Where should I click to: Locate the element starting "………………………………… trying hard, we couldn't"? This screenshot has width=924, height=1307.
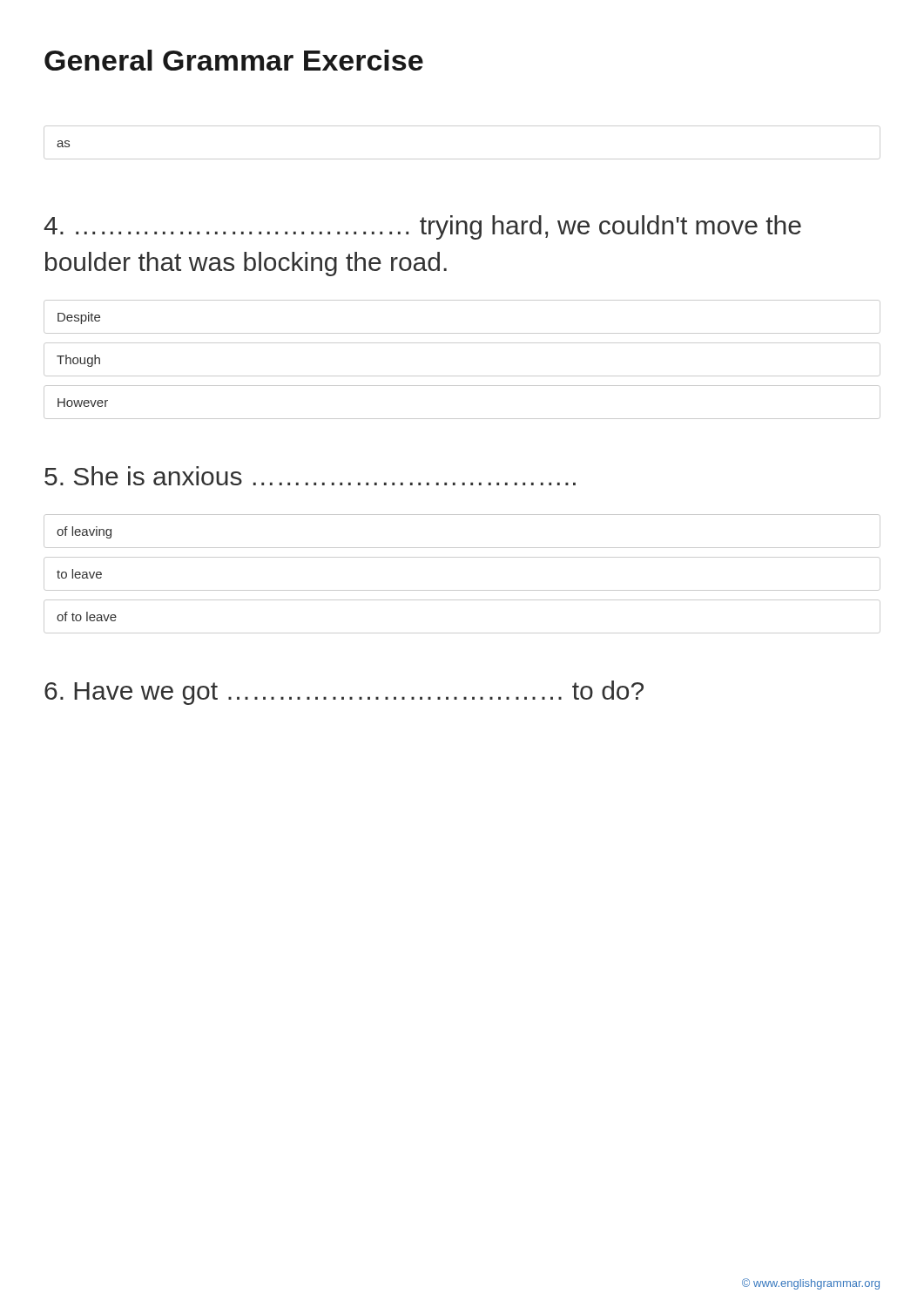pos(423,243)
